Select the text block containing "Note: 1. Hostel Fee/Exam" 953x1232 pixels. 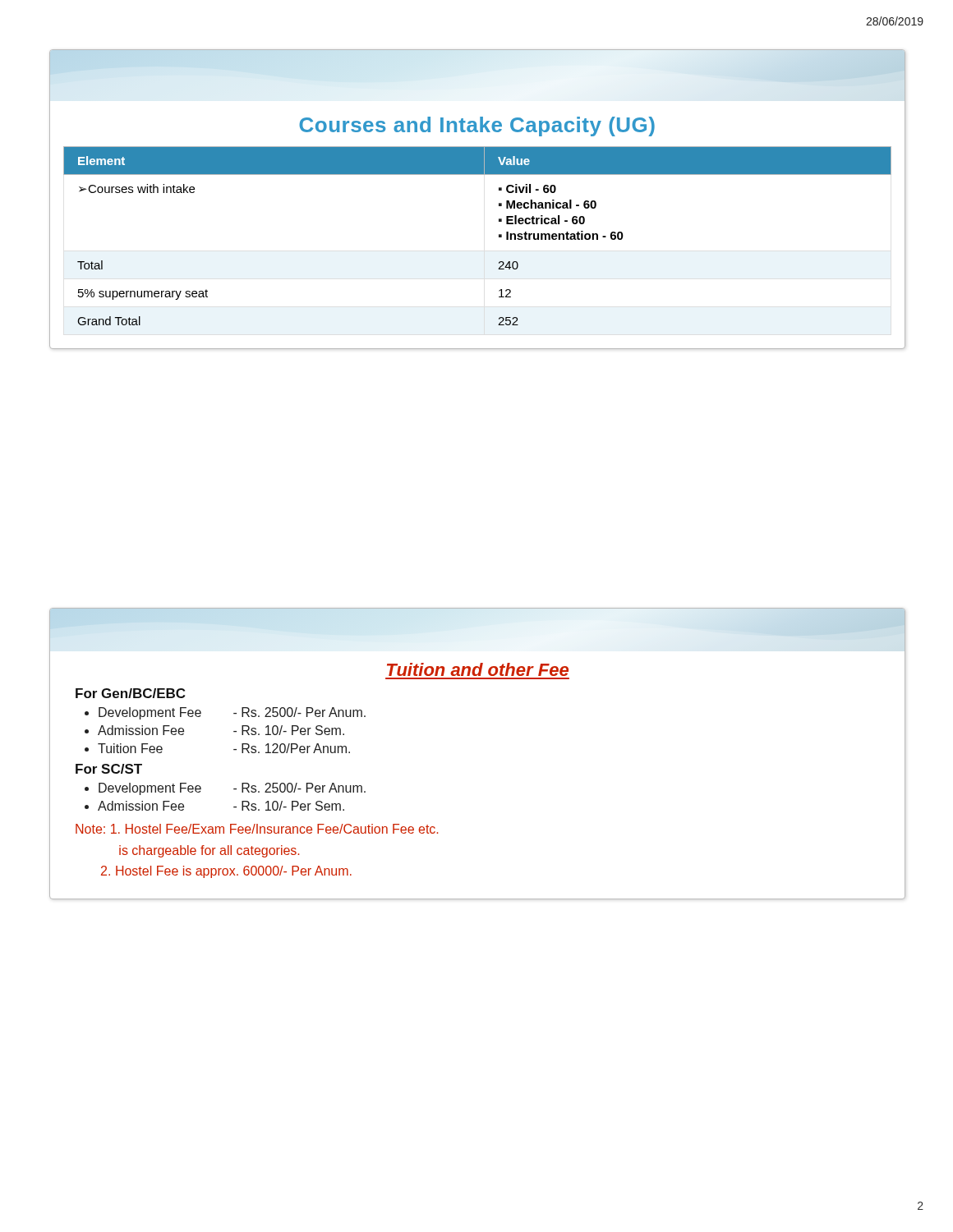pyautogui.click(x=257, y=850)
